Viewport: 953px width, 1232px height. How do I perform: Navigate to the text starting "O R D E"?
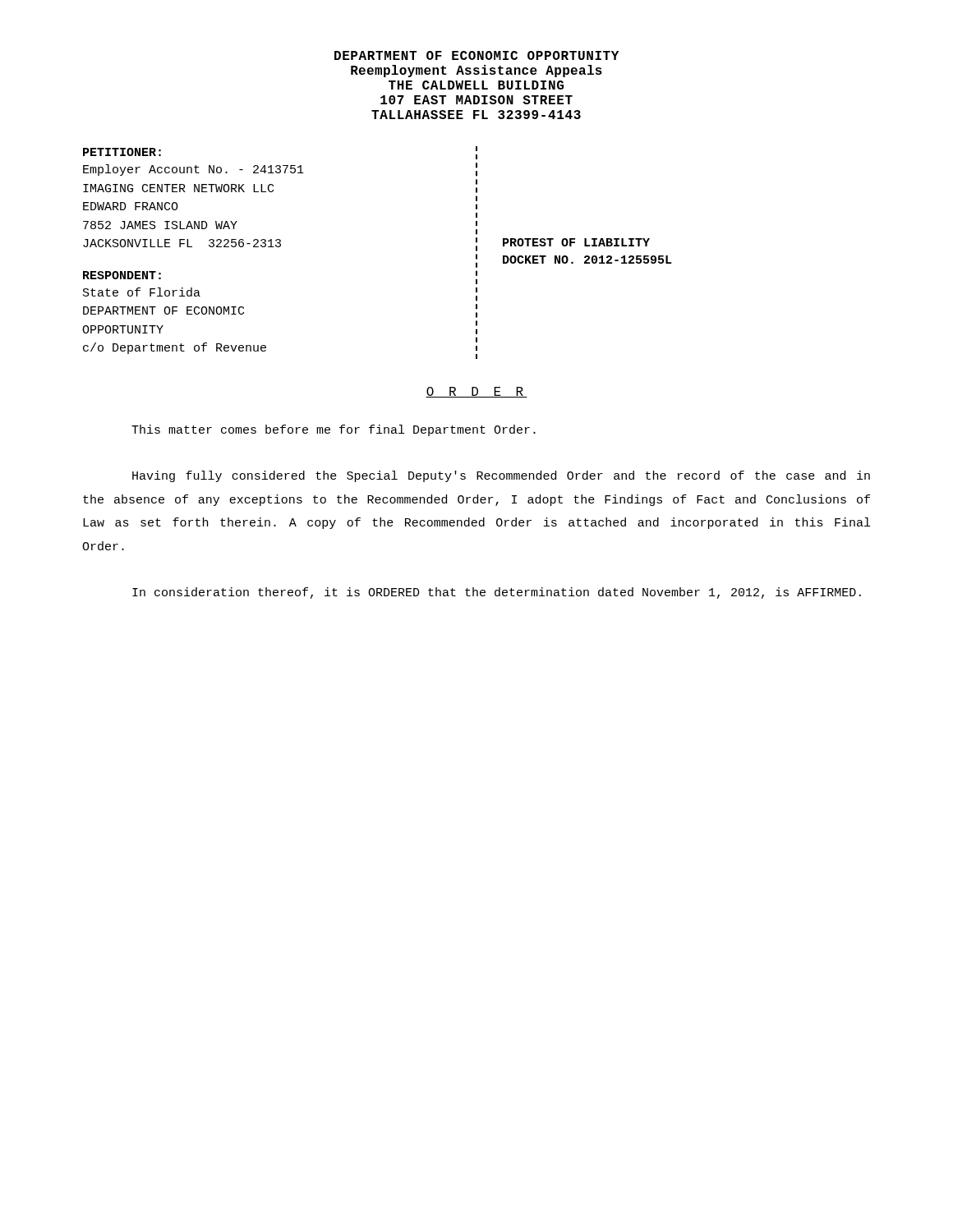point(476,392)
